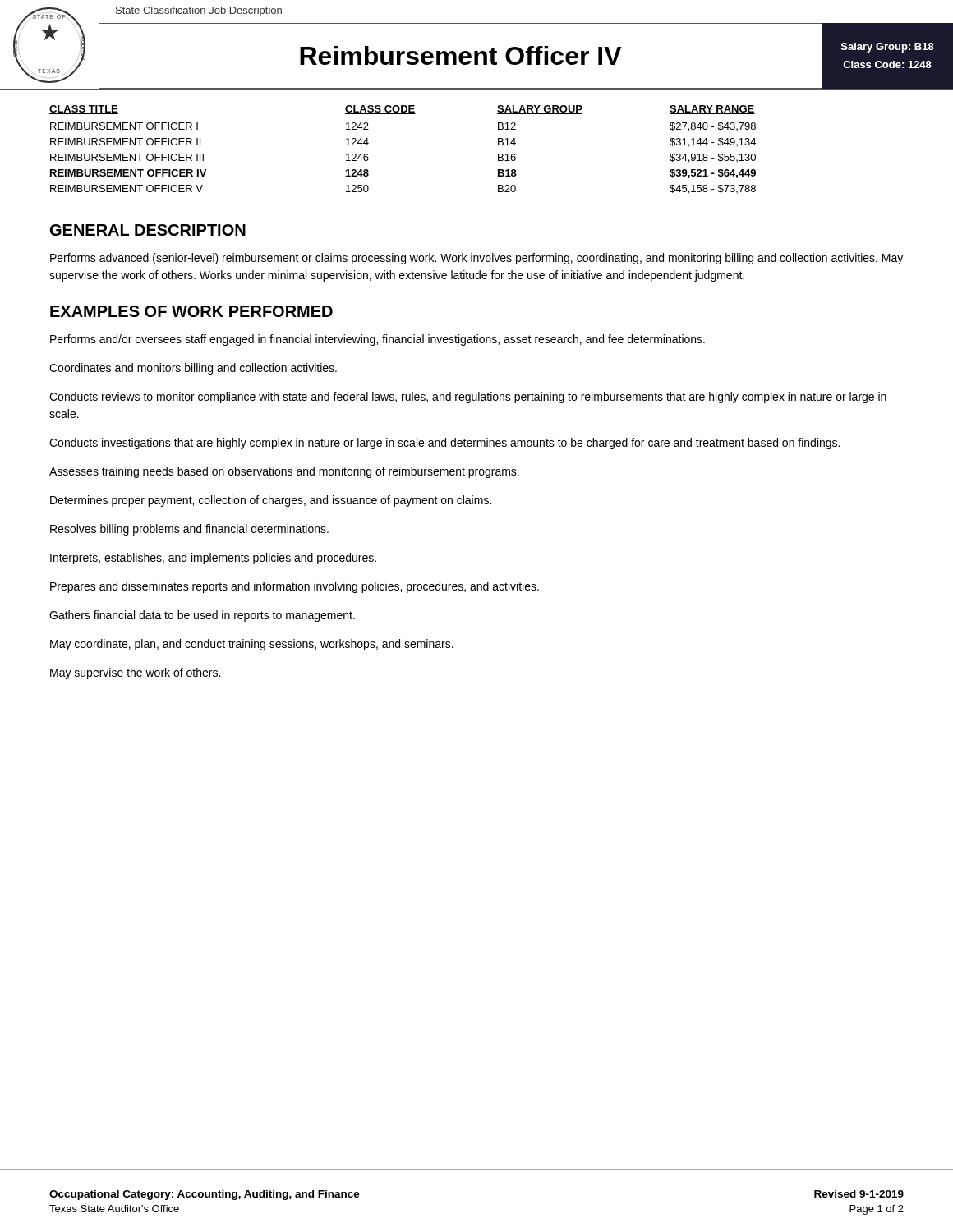Find the block on this page that starts "Conducts reviews to monitor compliance with state"

(468, 405)
